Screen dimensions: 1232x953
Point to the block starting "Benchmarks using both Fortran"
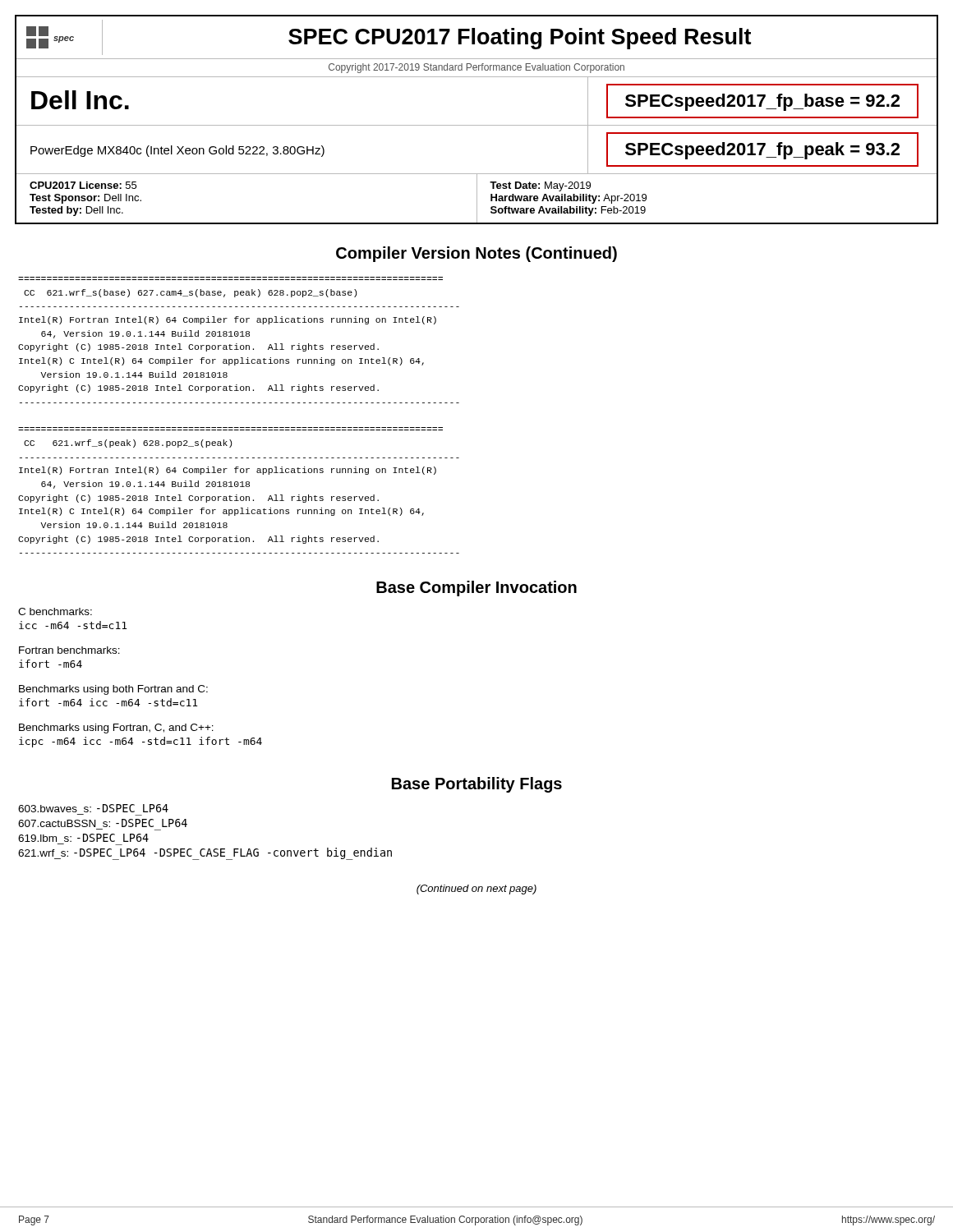[x=113, y=690]
